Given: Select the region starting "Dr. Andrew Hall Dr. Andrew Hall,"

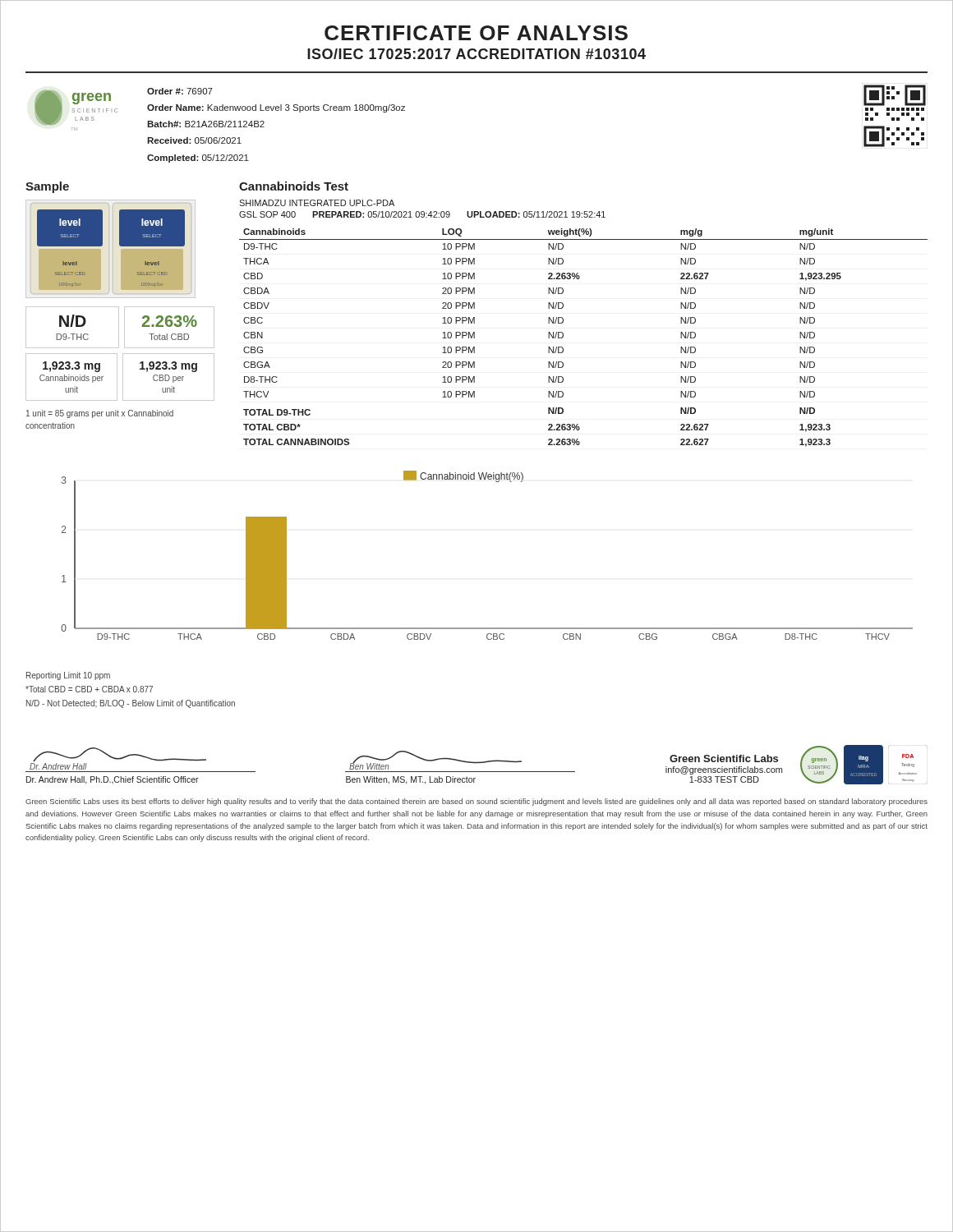Looking at the screenshot, I should click(x=177, y=757).
